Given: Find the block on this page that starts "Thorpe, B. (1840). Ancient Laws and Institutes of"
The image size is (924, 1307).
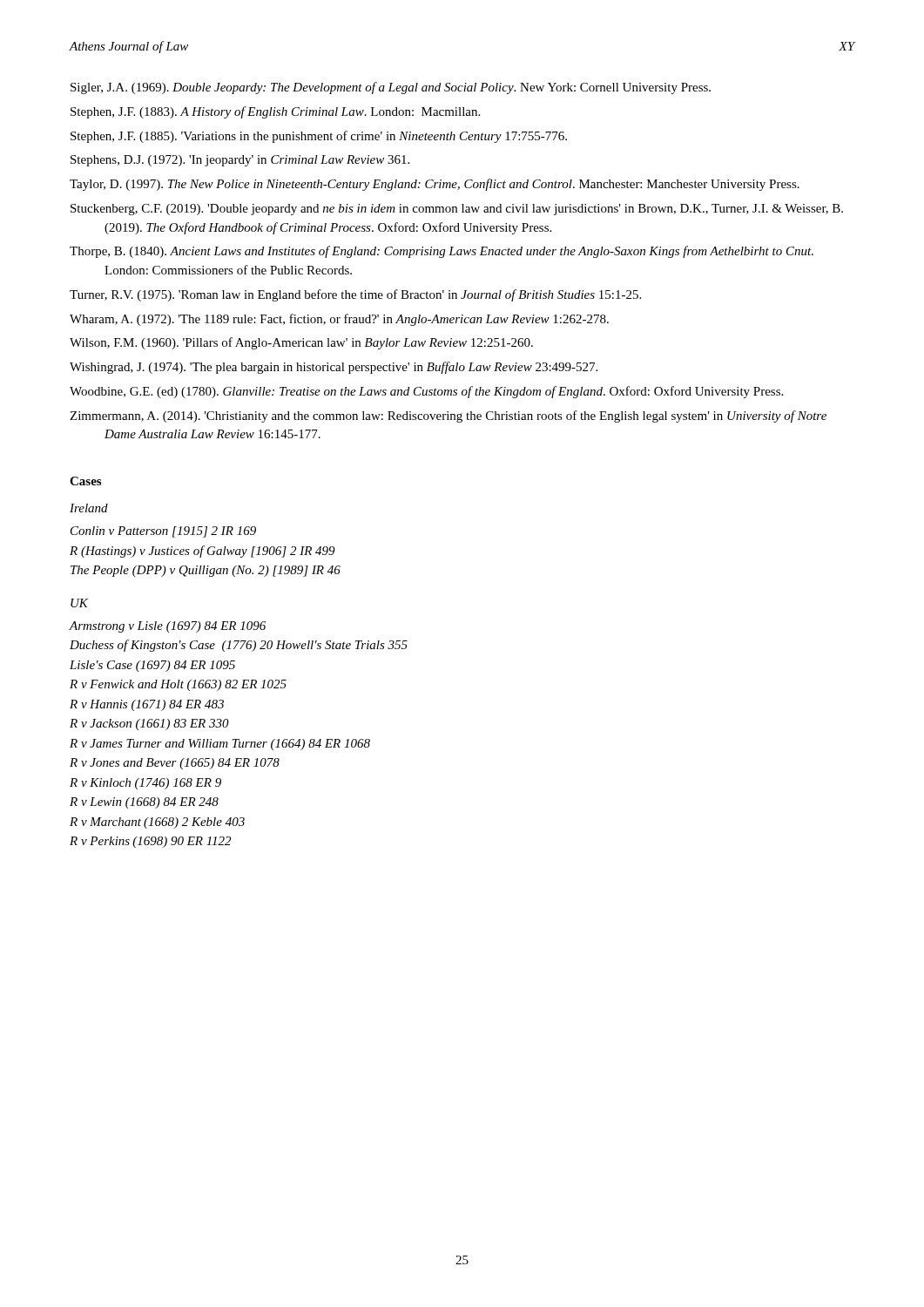Looking at the screenshot, I should pyautogui.click(x=442, y=261).
